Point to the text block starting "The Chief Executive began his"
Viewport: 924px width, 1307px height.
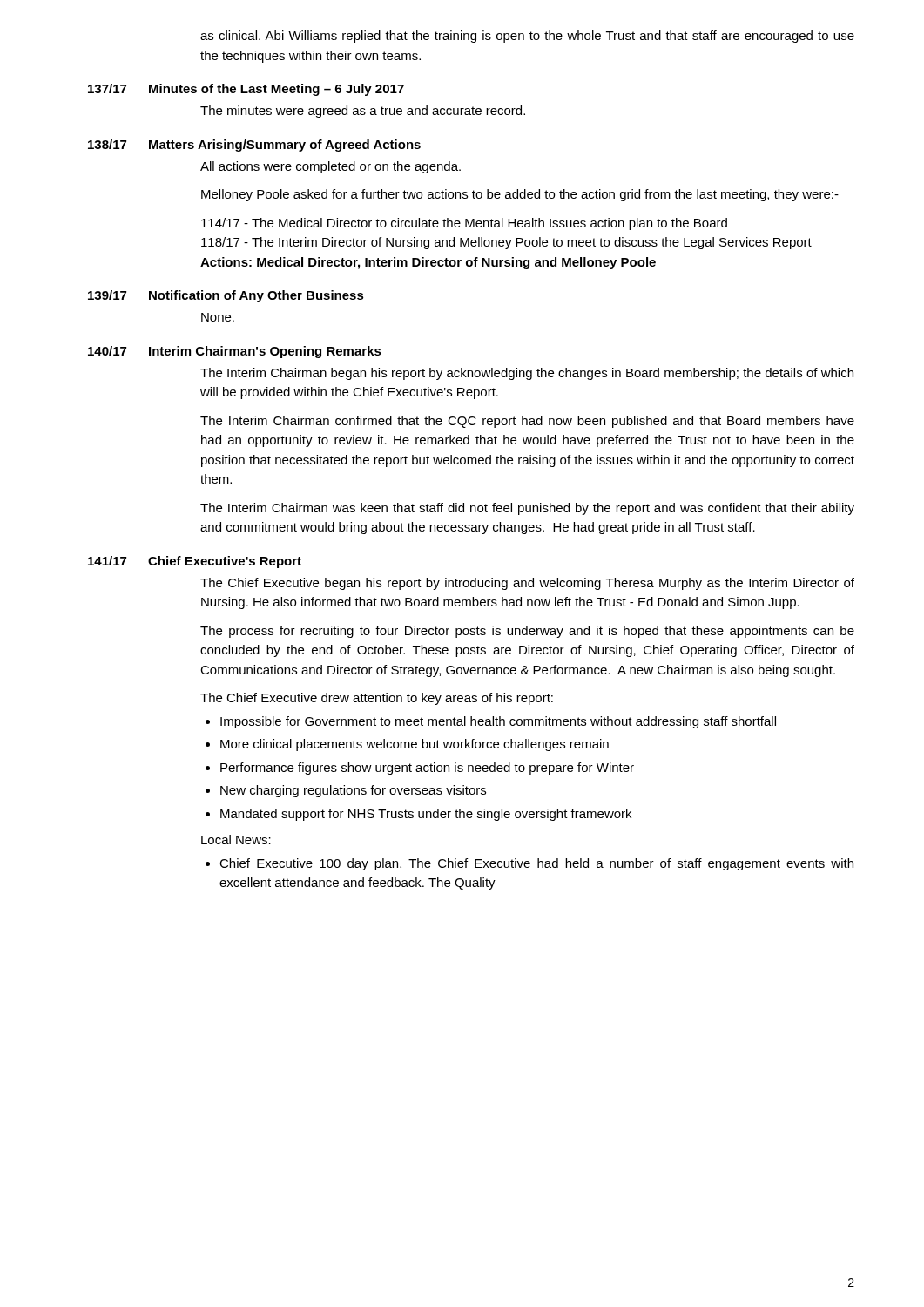[527, 592]
